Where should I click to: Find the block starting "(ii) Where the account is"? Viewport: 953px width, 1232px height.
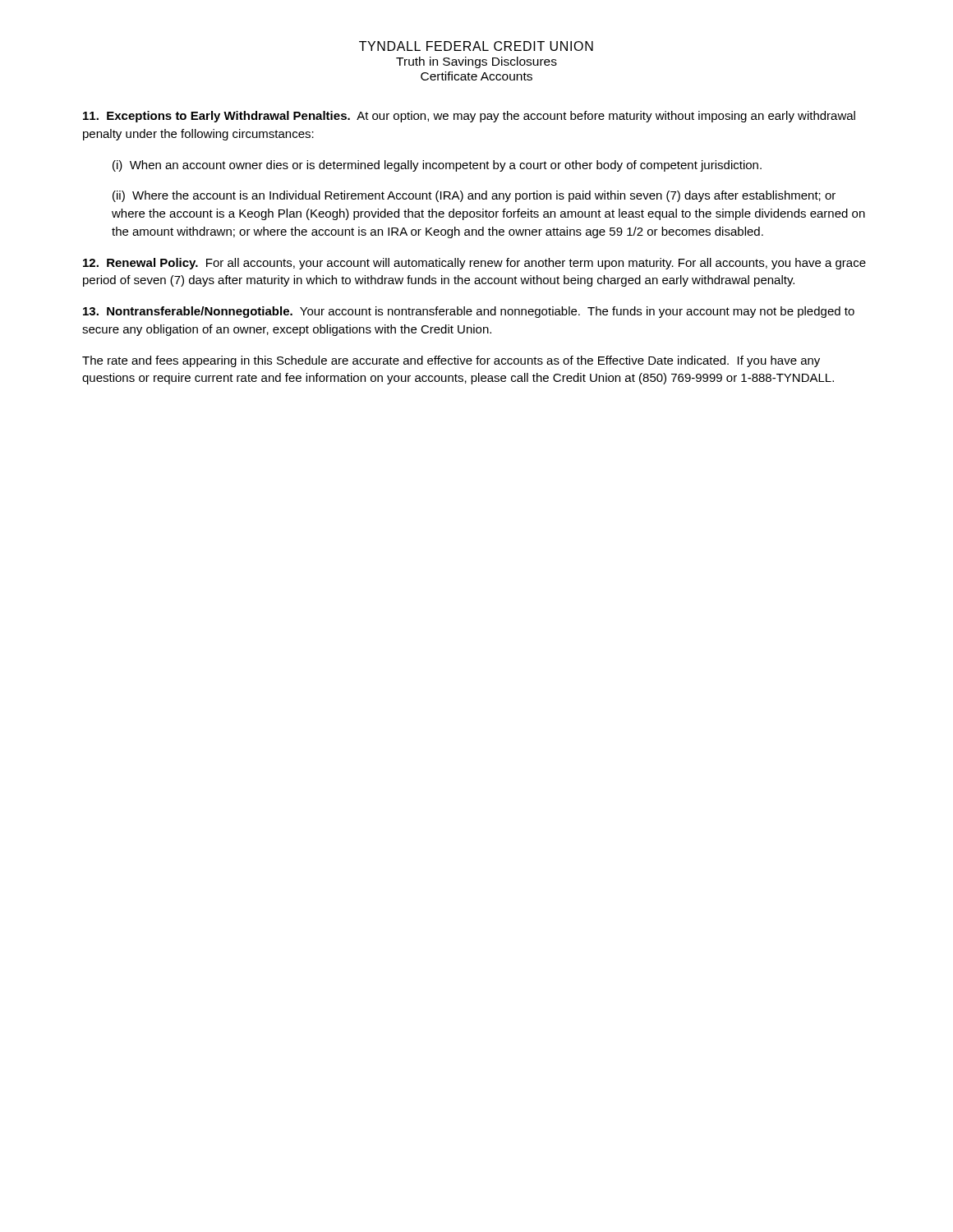(489, 213)
